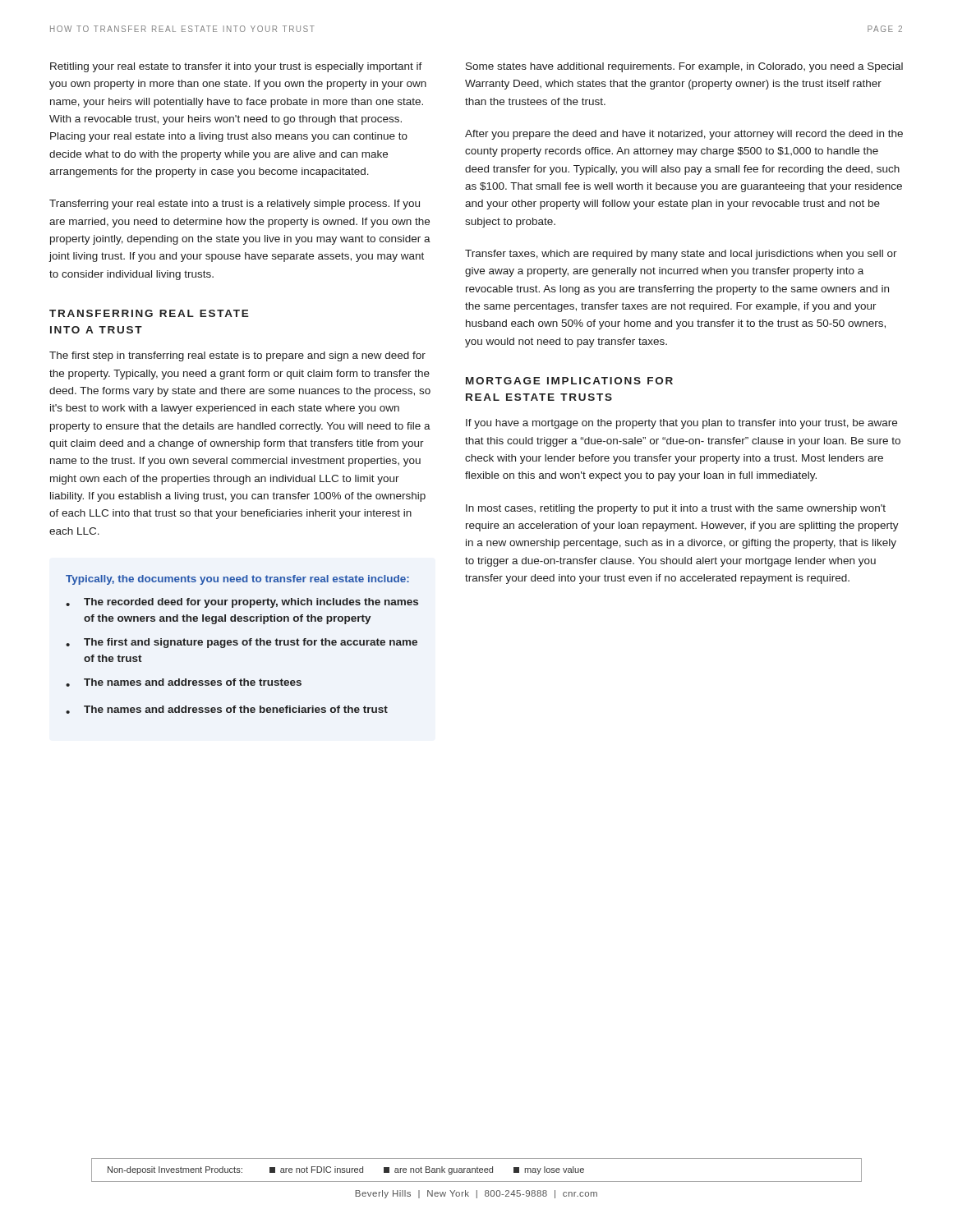
Task: Navigate to the passage starting "Some states have additional"
Action: pos(684,84)
